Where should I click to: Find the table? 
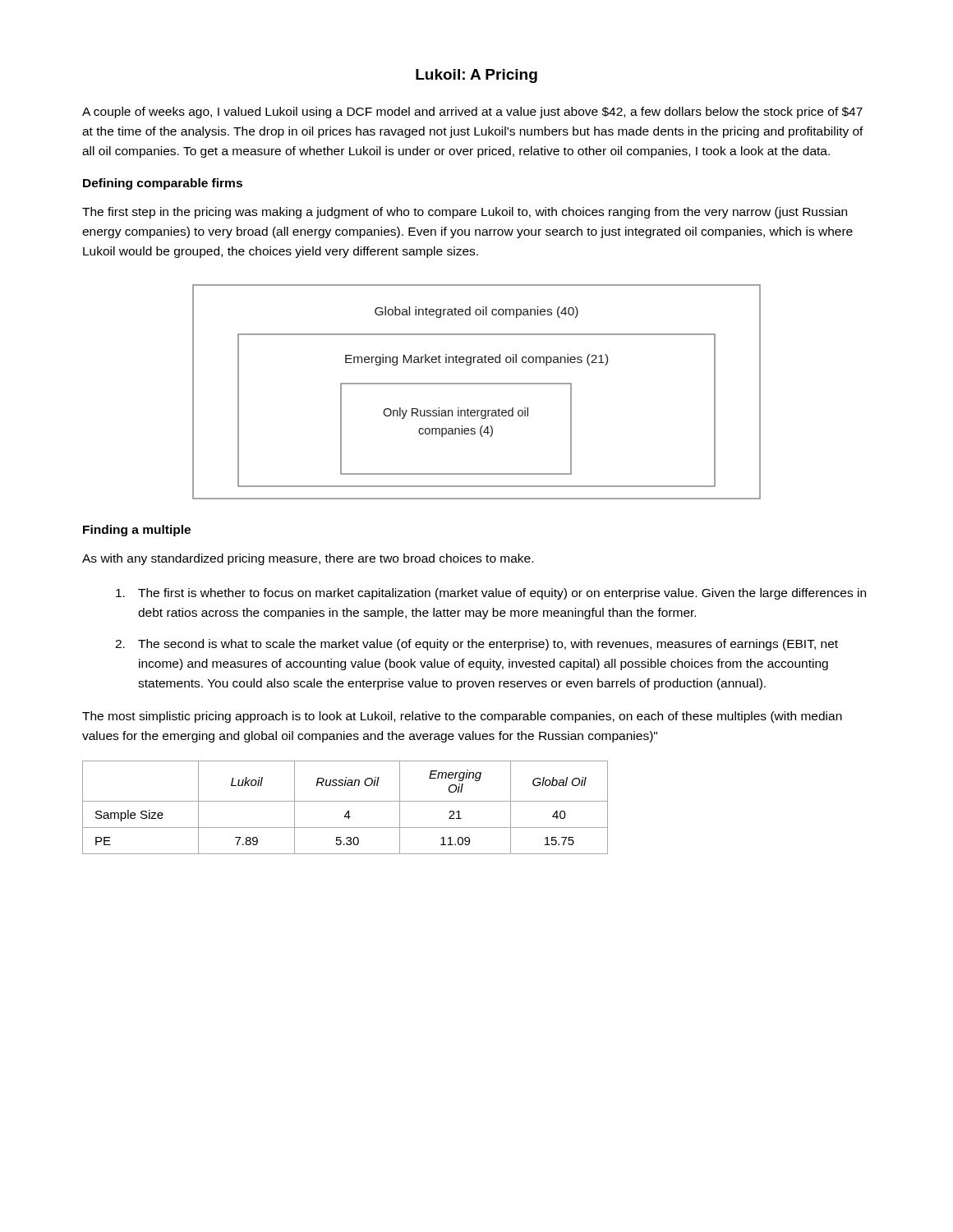[x=476, y=808]
